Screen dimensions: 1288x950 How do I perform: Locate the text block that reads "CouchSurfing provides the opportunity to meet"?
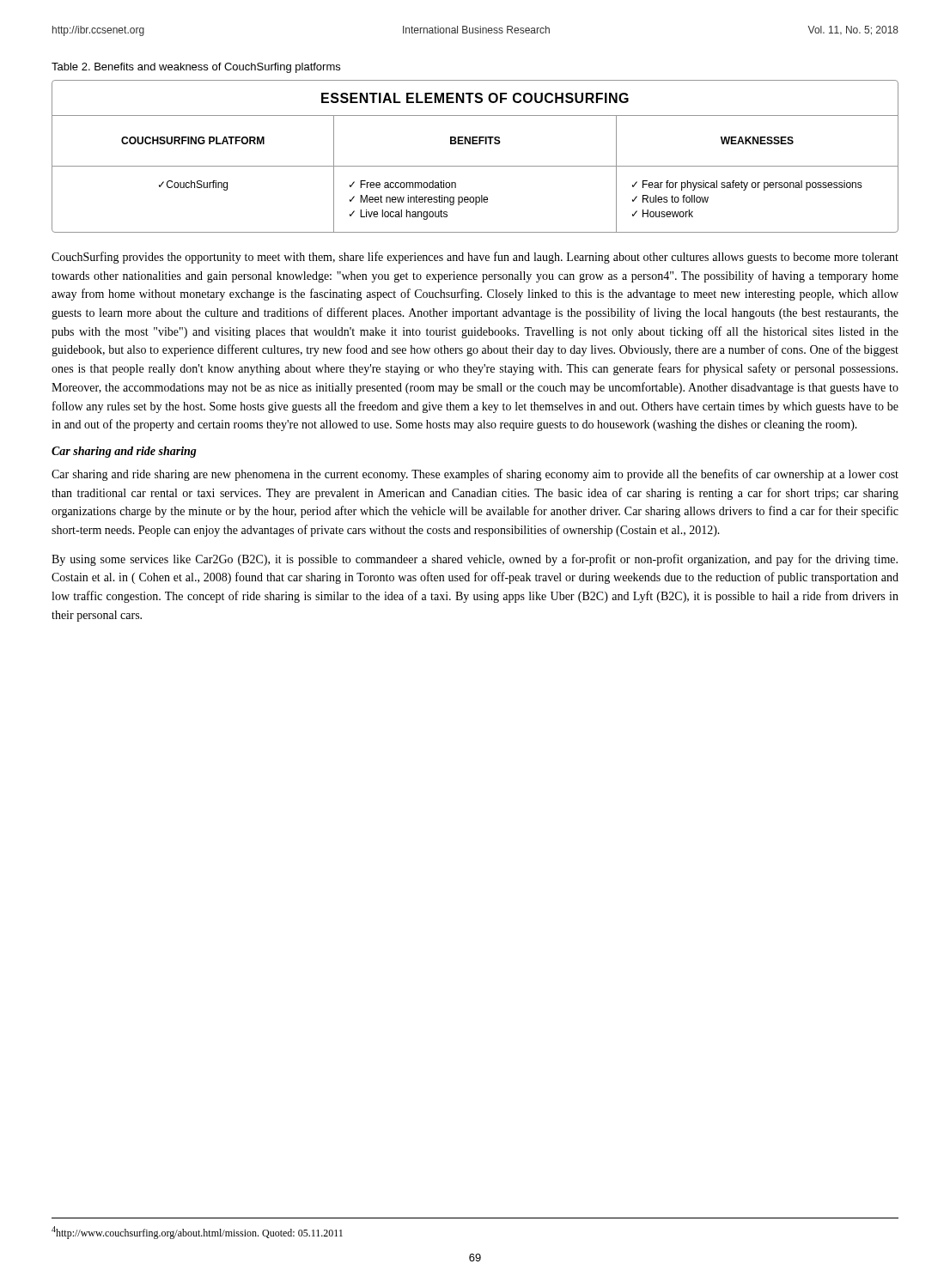pyautogui.click(x=475, y=341)
